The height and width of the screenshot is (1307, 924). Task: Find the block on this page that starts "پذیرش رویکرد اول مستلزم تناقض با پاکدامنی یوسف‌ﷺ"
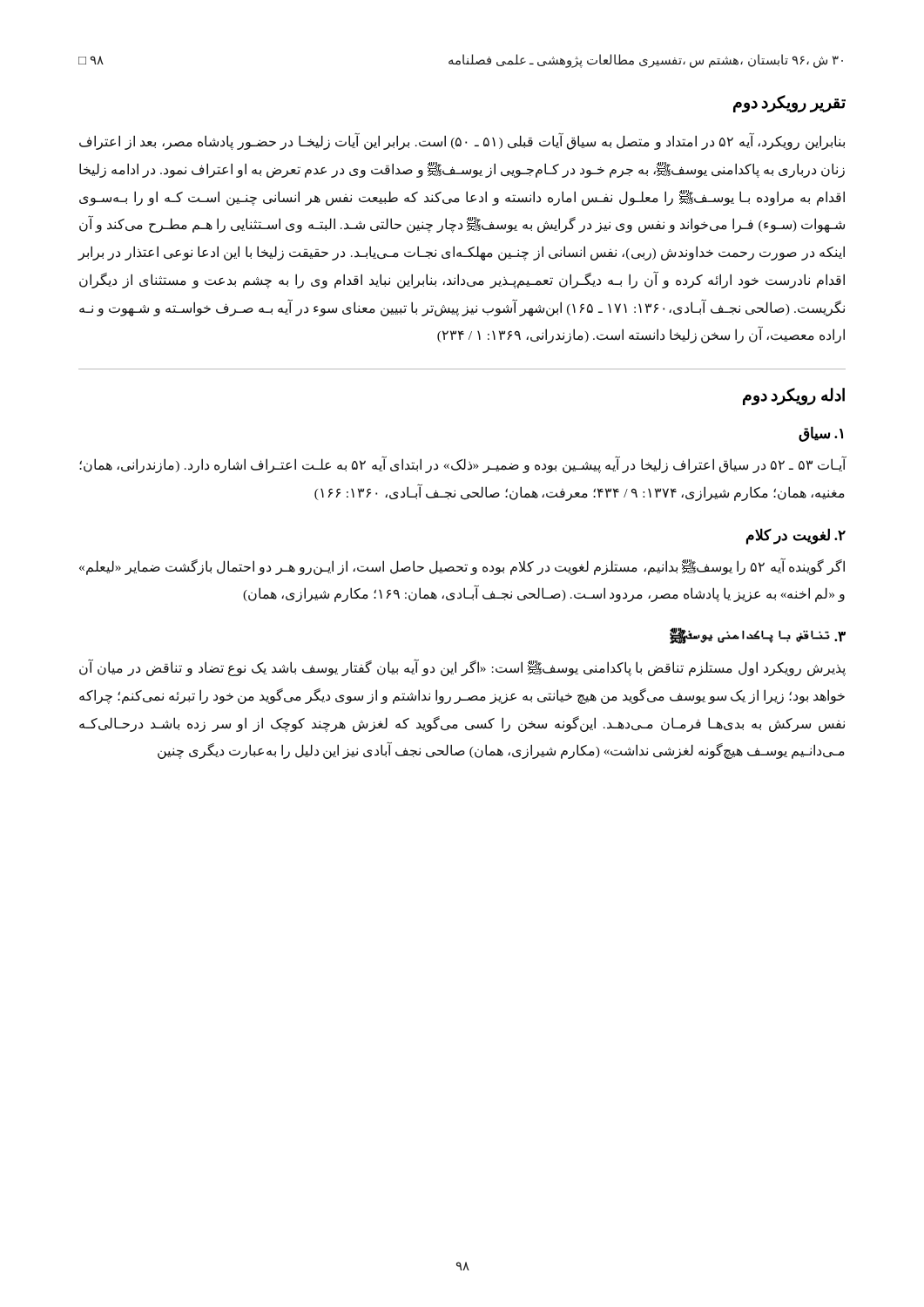[462, 710]
